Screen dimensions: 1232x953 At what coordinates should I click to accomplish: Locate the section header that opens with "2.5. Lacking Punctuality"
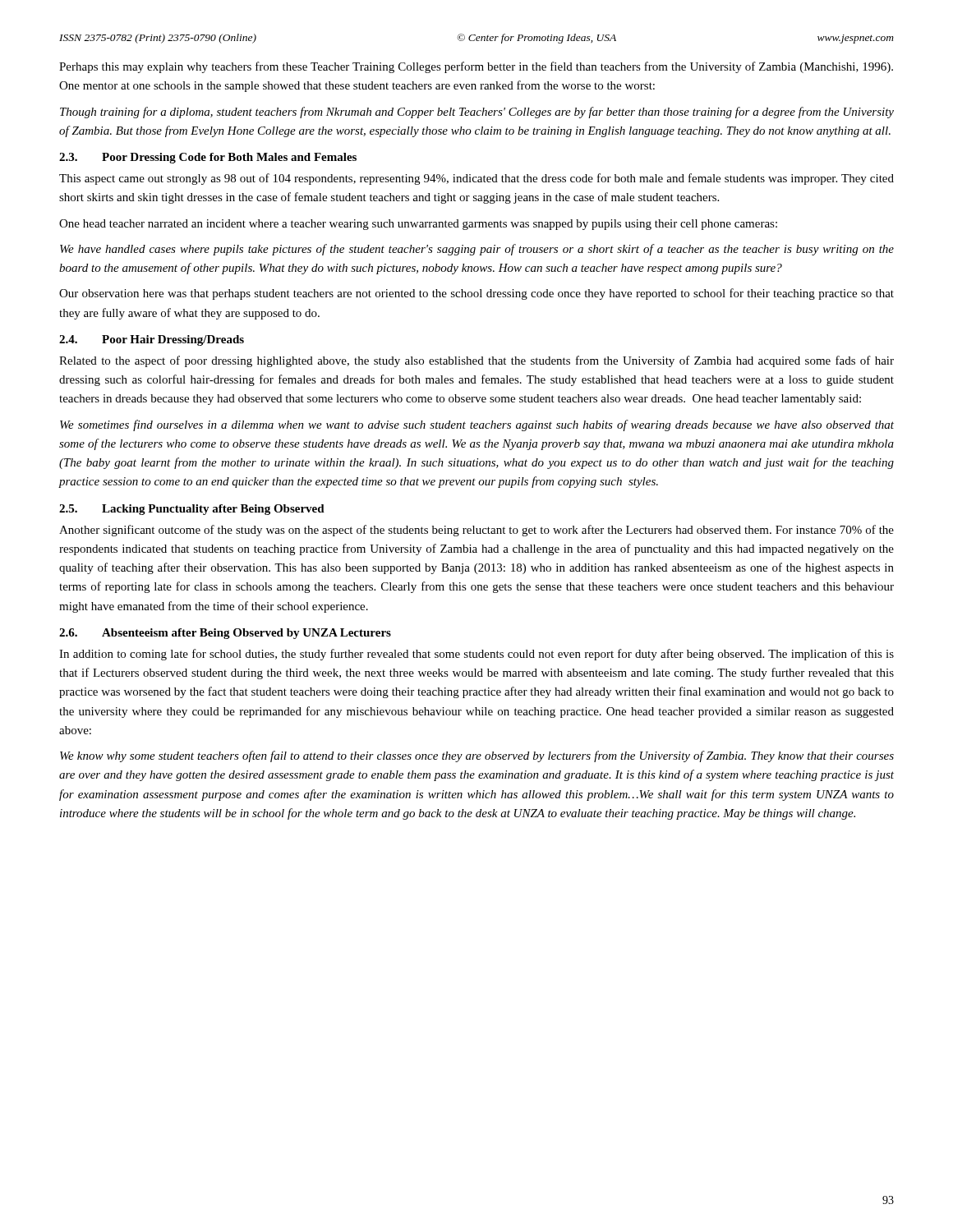192,508
